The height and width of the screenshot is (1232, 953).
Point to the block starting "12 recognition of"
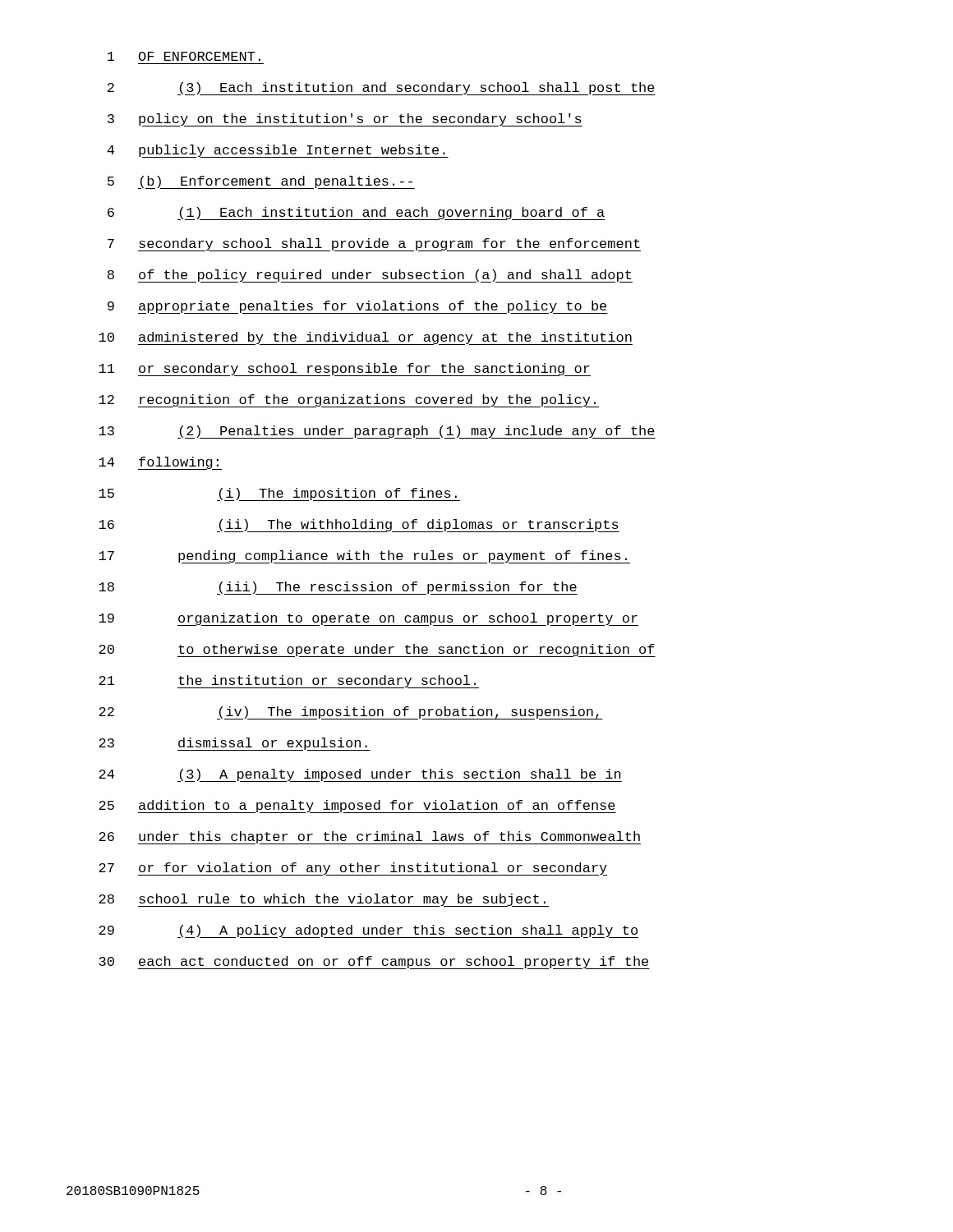point(476,400)
